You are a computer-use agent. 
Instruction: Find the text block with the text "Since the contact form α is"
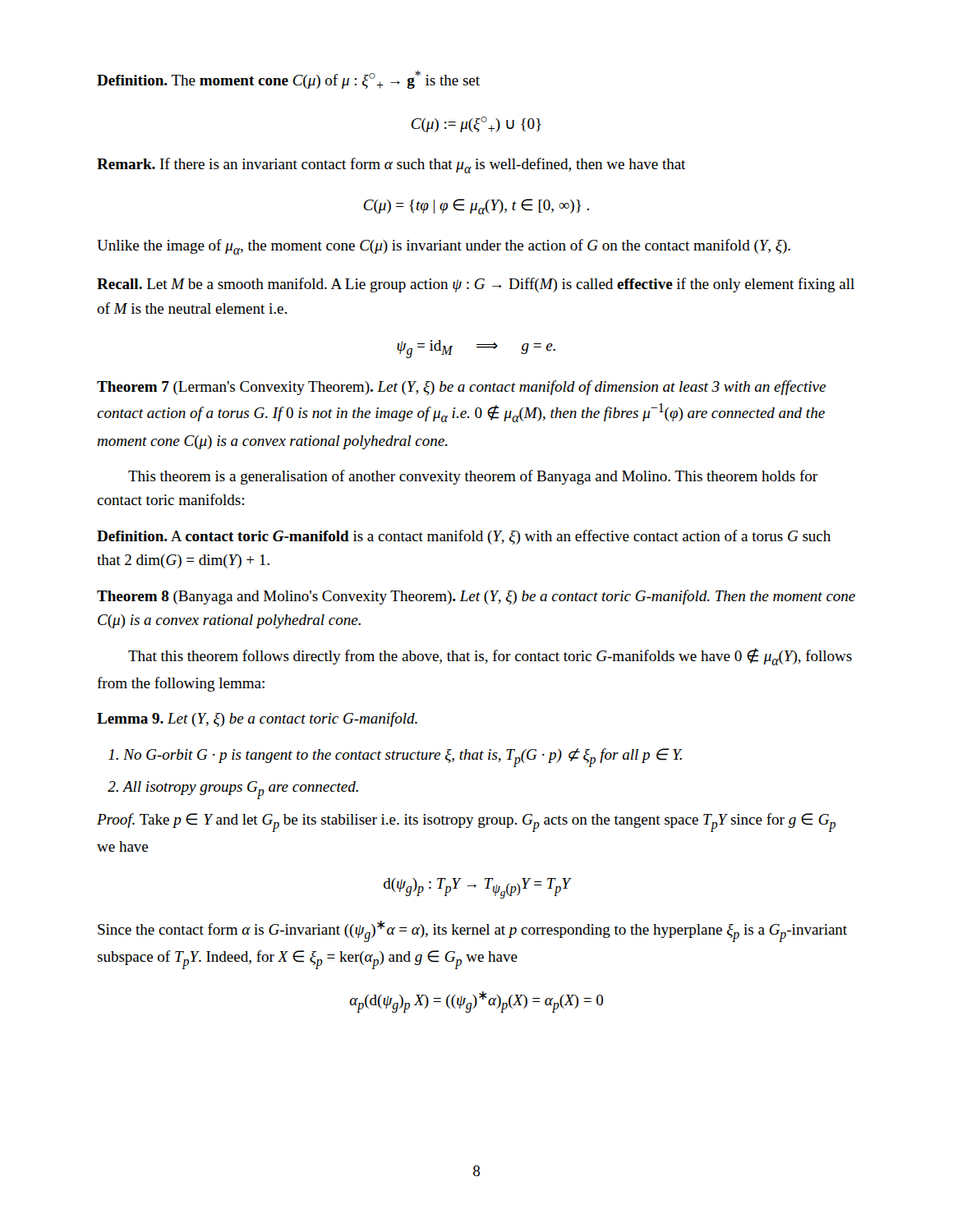pyautogui.click(x=476, y=943)
